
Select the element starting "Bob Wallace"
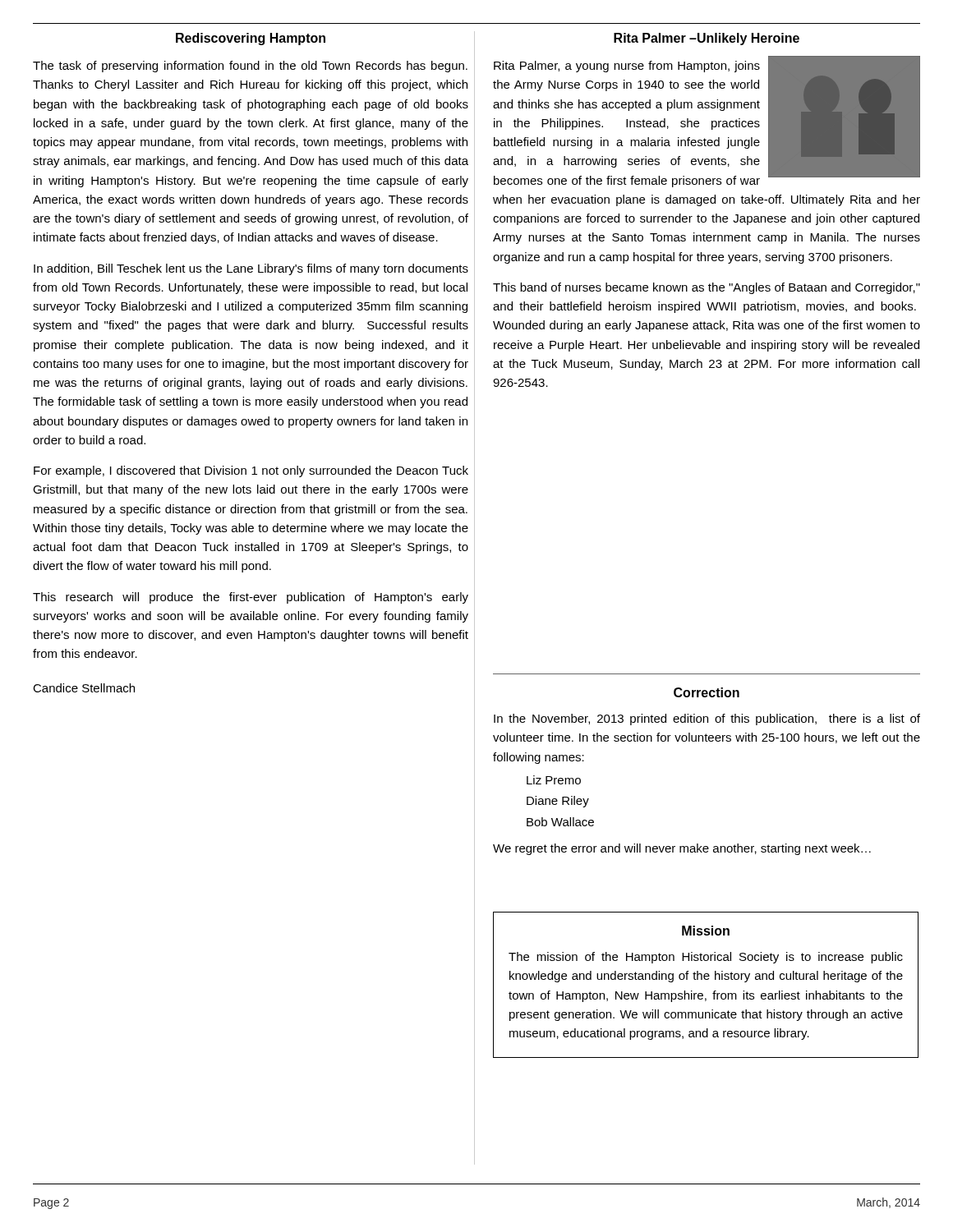560,822
